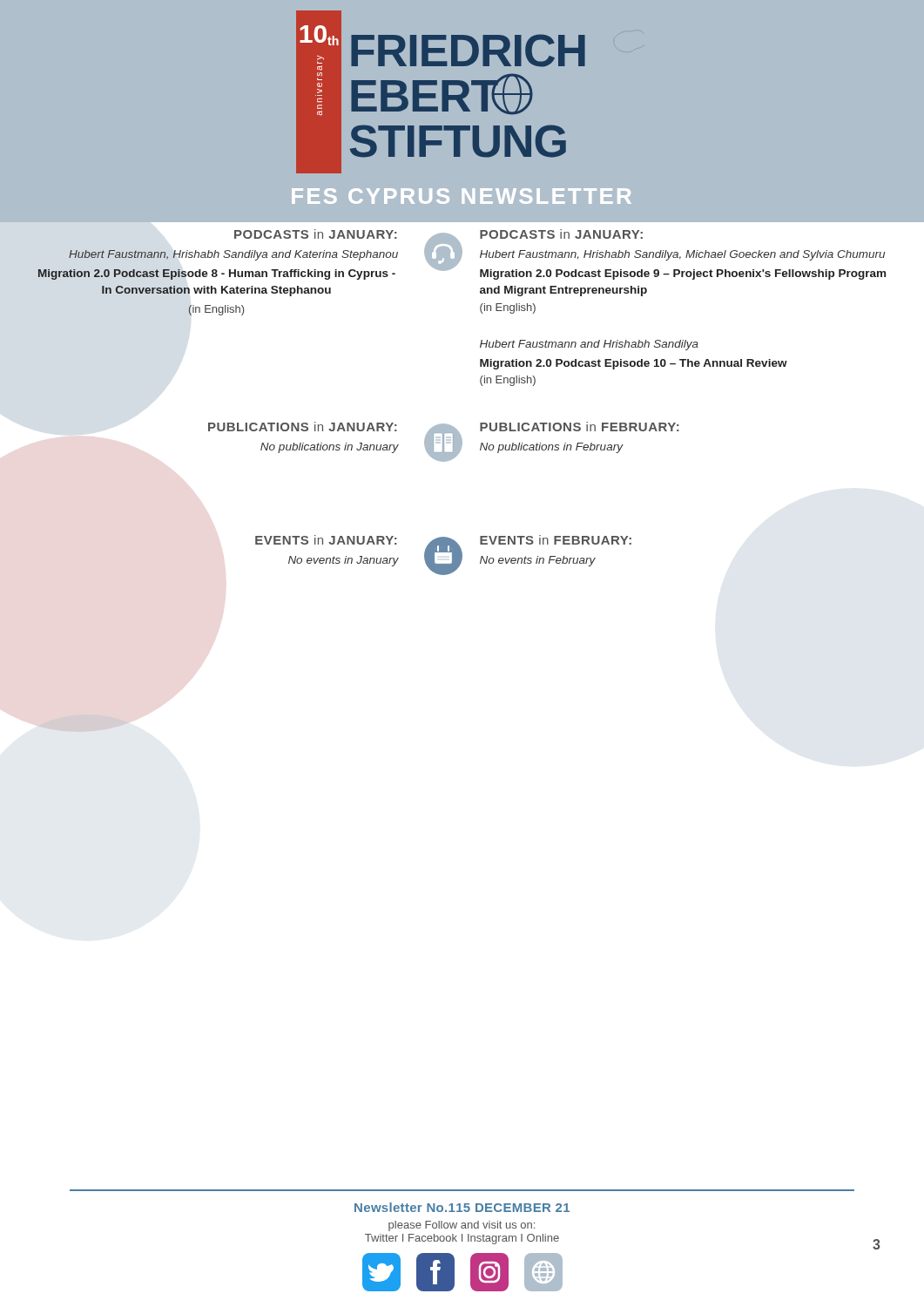Find the title that says "FES CYPRUS NEWSLETTER"
The height and width of the screenshot is (1307, 924).
(x=462, y=196)
